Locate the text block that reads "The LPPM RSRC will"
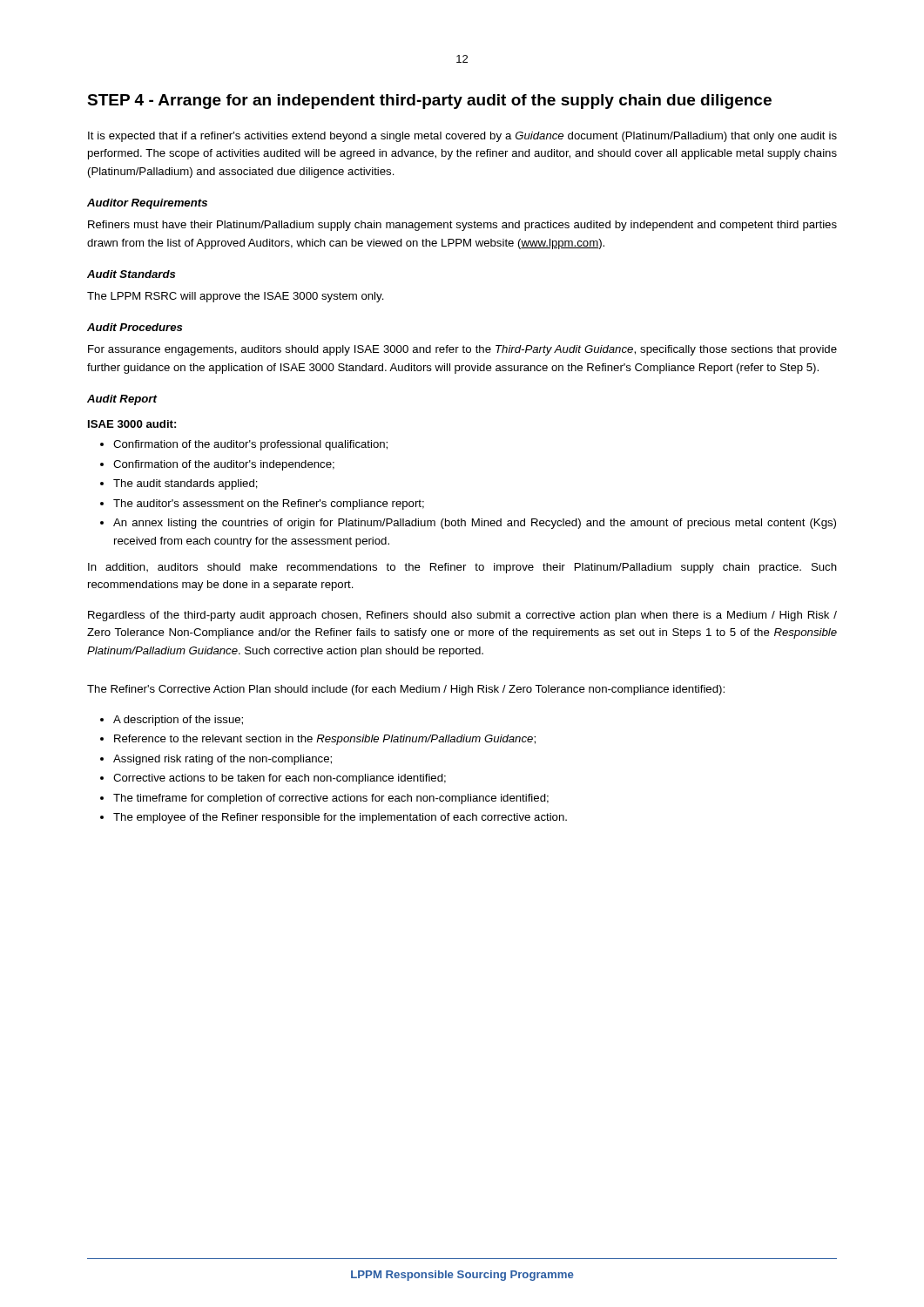This screenshot has height=1307, width=924. (x=236, y=296)
